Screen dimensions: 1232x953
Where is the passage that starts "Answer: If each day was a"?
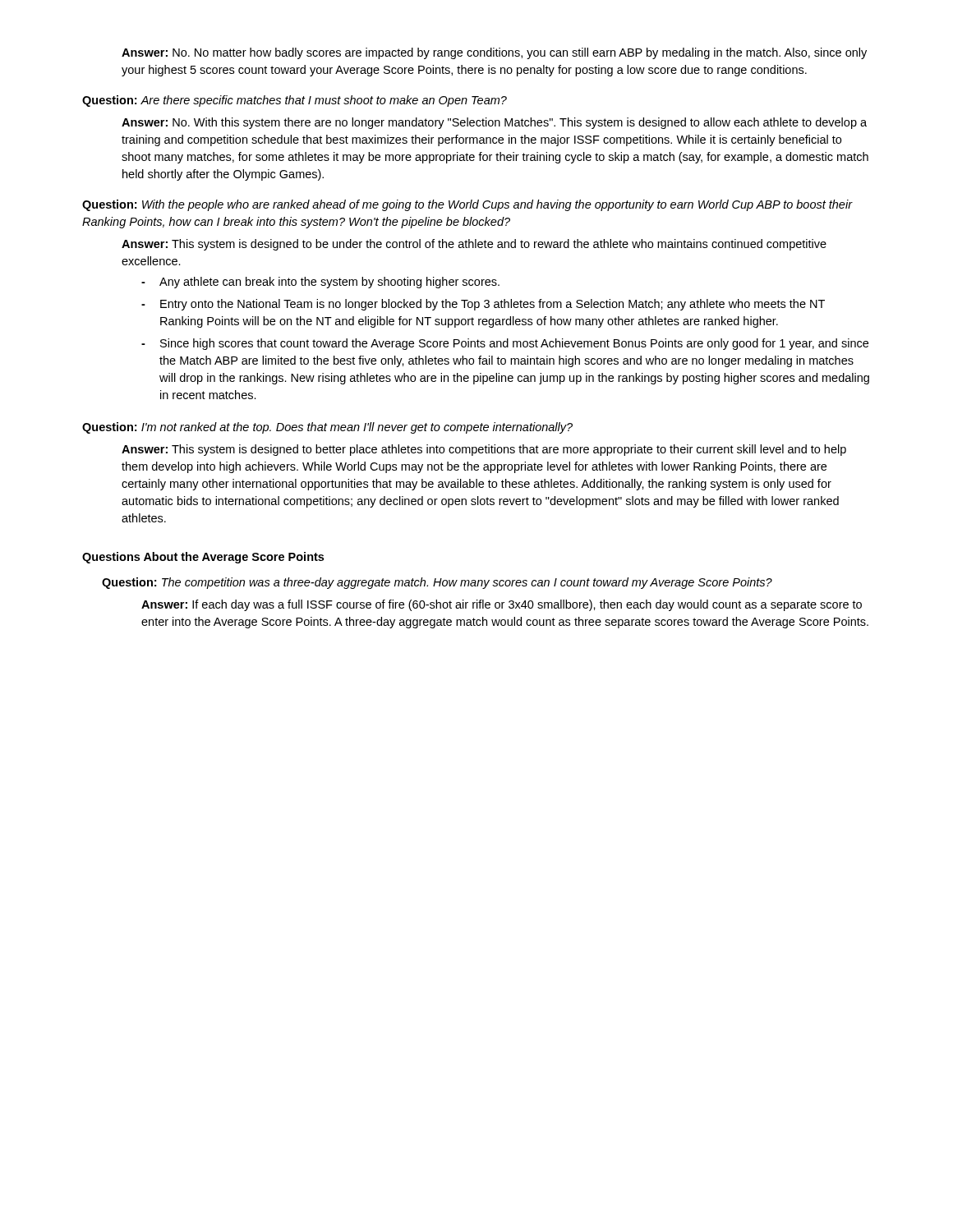coord(505,613)
